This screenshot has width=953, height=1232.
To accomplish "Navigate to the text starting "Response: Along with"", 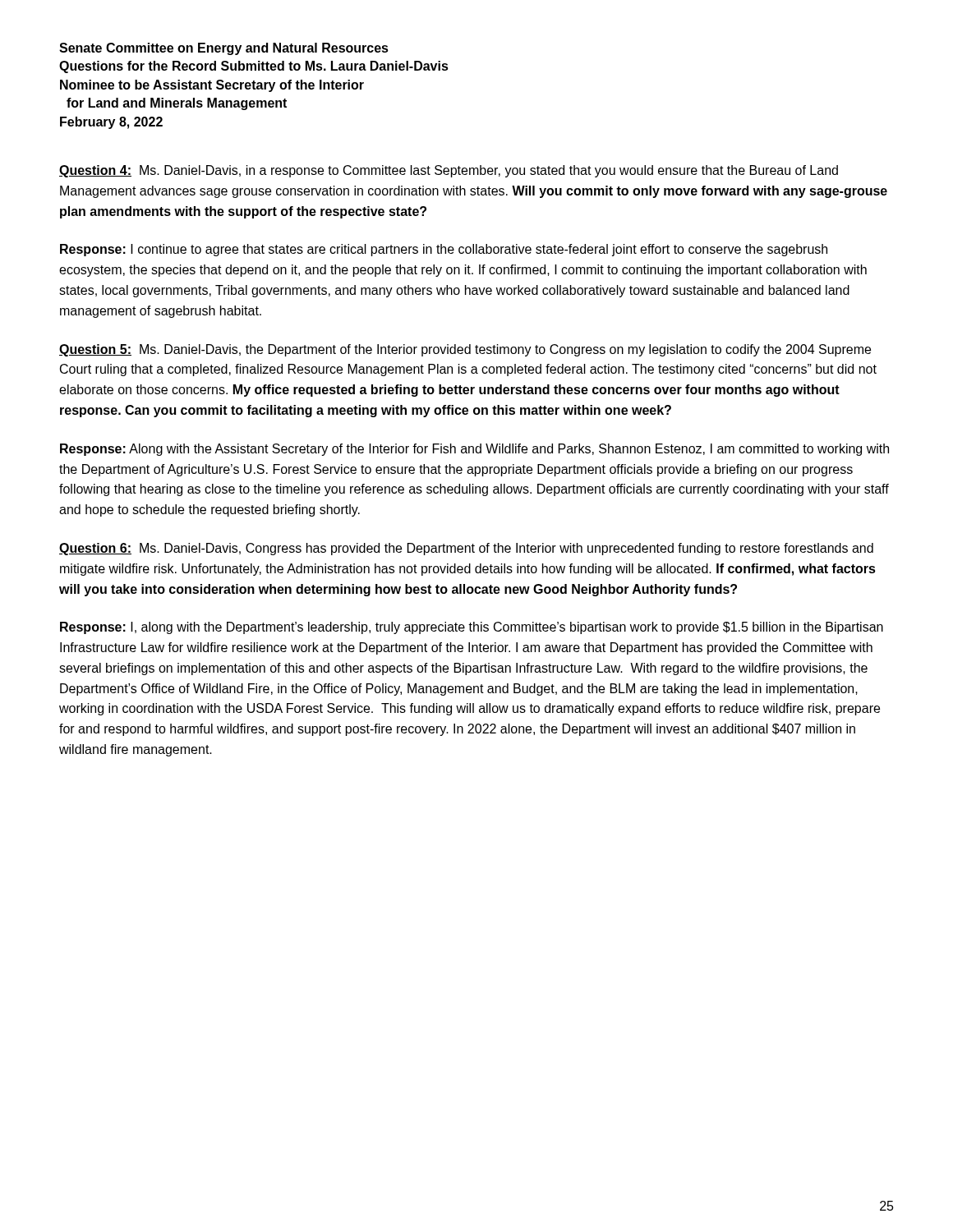I will pyautogui.click(x=476, y=480).
